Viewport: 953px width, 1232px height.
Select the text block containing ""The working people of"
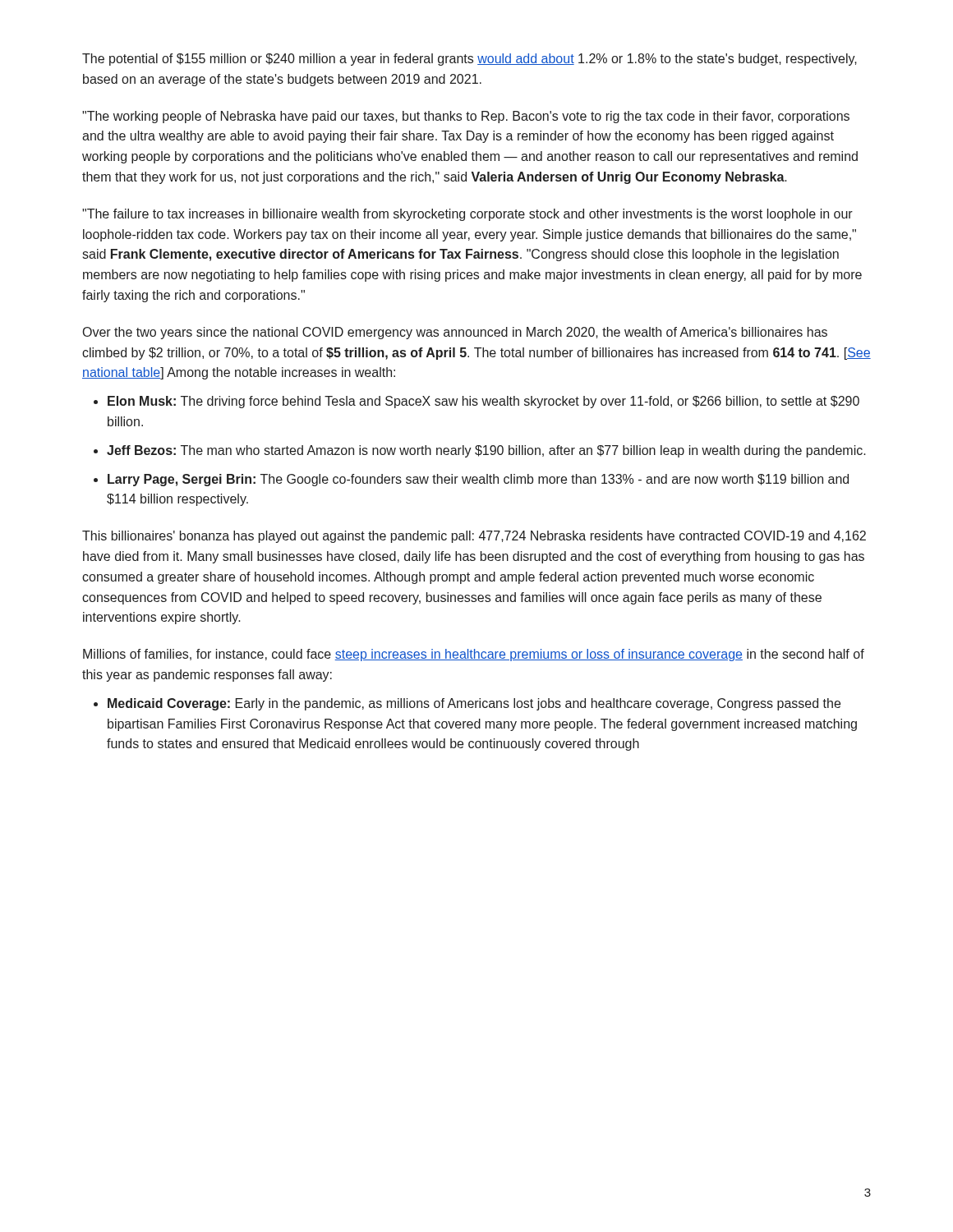470,146
